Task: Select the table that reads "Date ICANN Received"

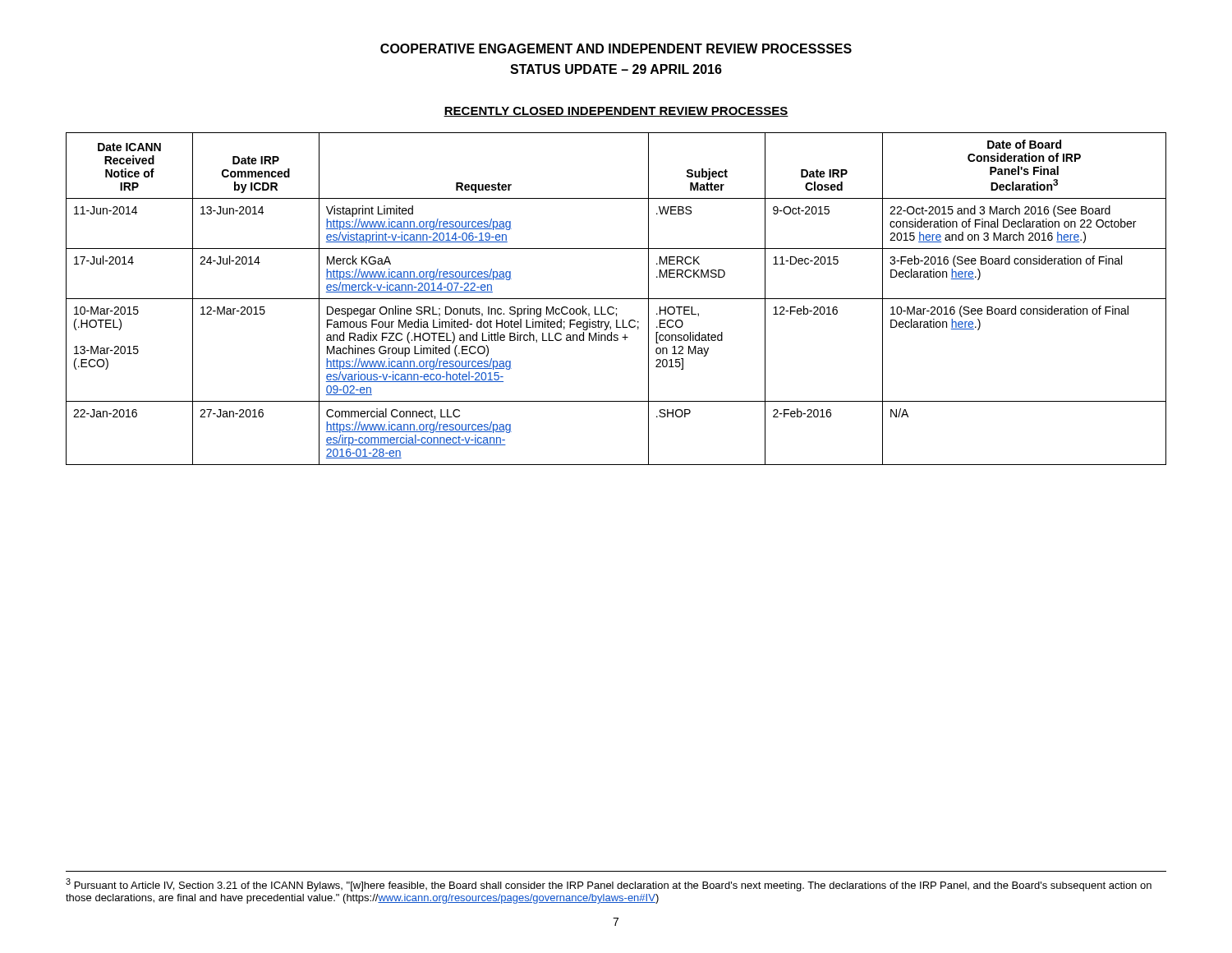Action: (x=616, y=299)
